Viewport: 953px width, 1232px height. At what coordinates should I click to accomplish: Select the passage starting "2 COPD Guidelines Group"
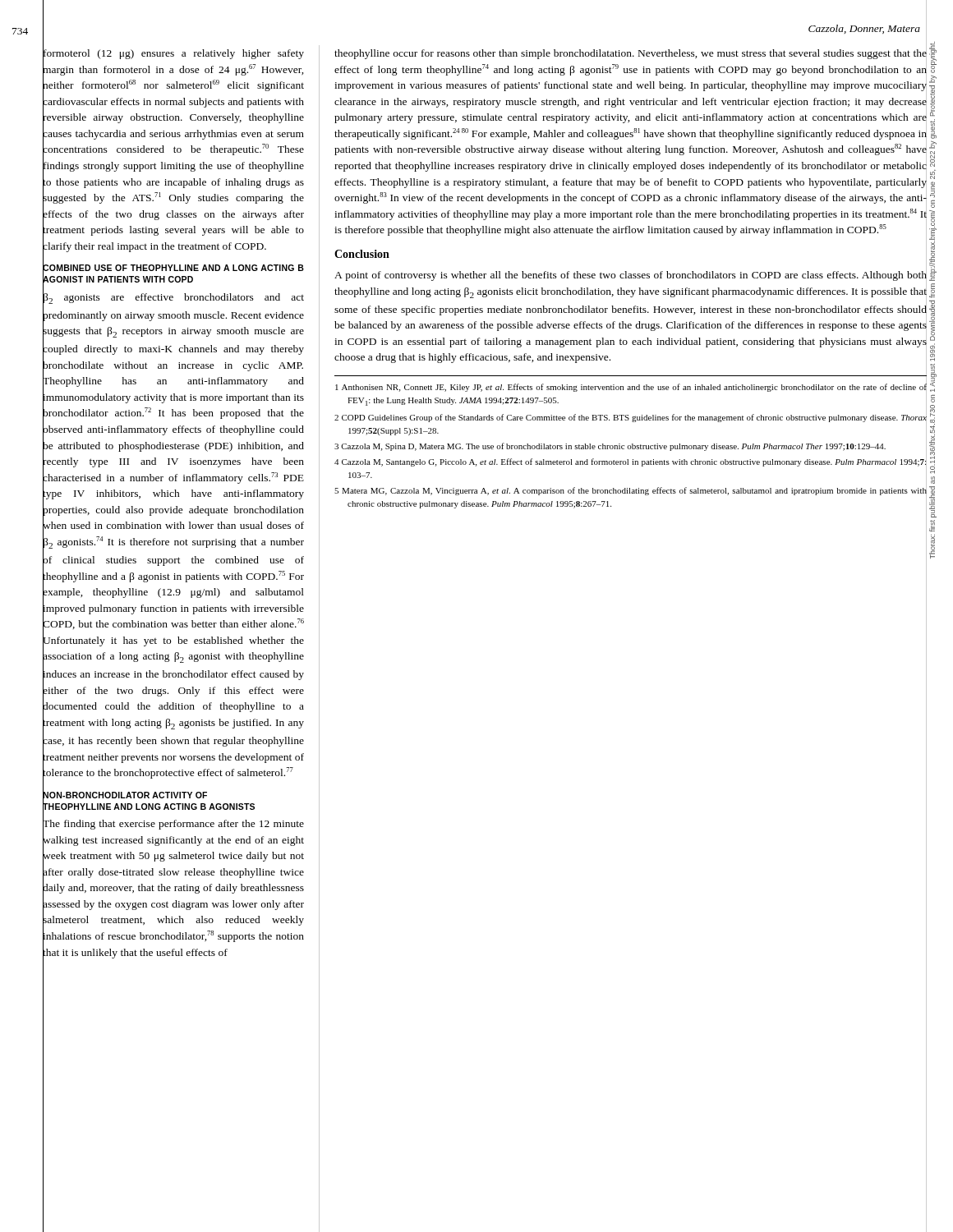pyautogui.click(x=631, y=424)
